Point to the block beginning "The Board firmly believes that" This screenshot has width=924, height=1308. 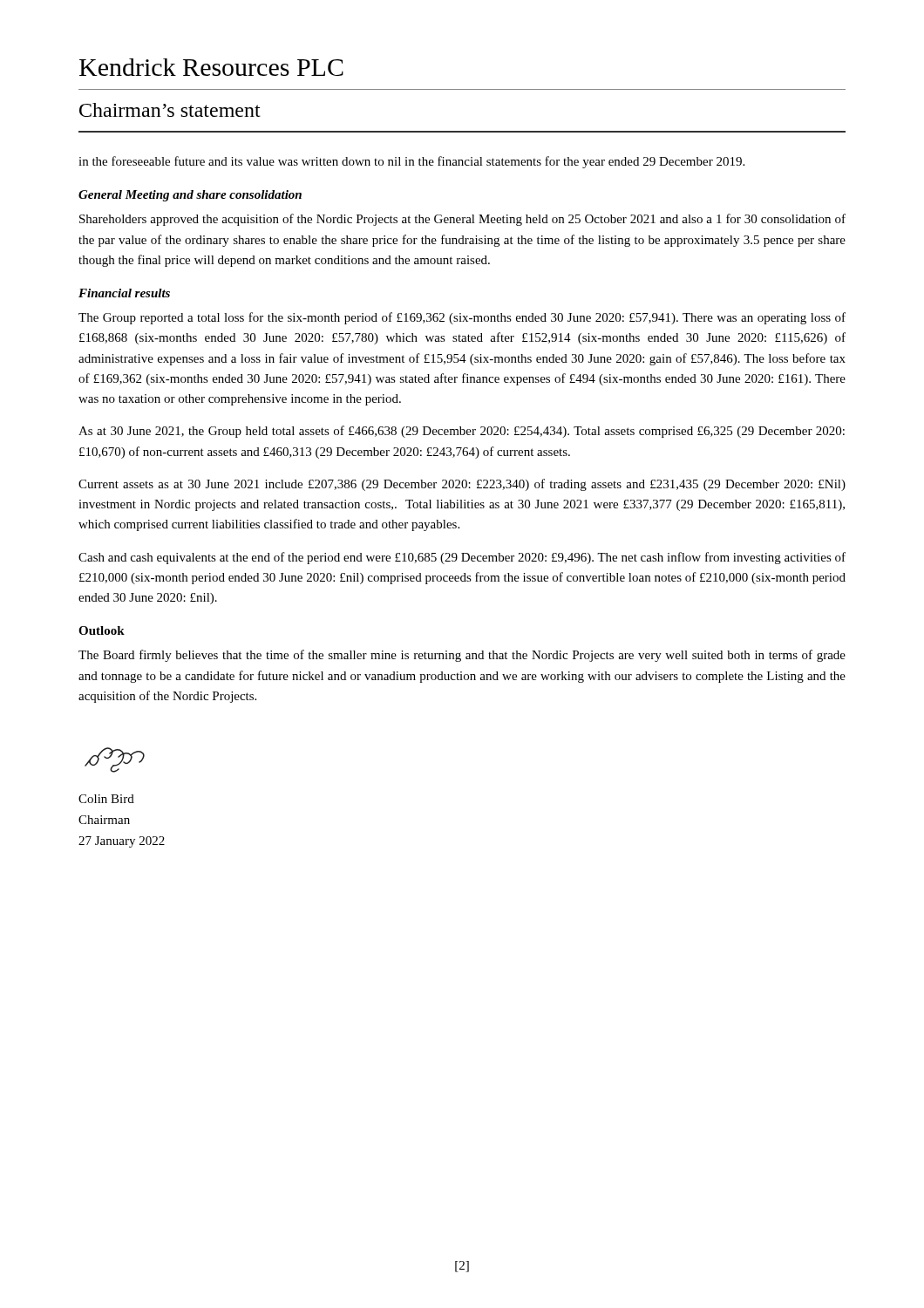462,676
